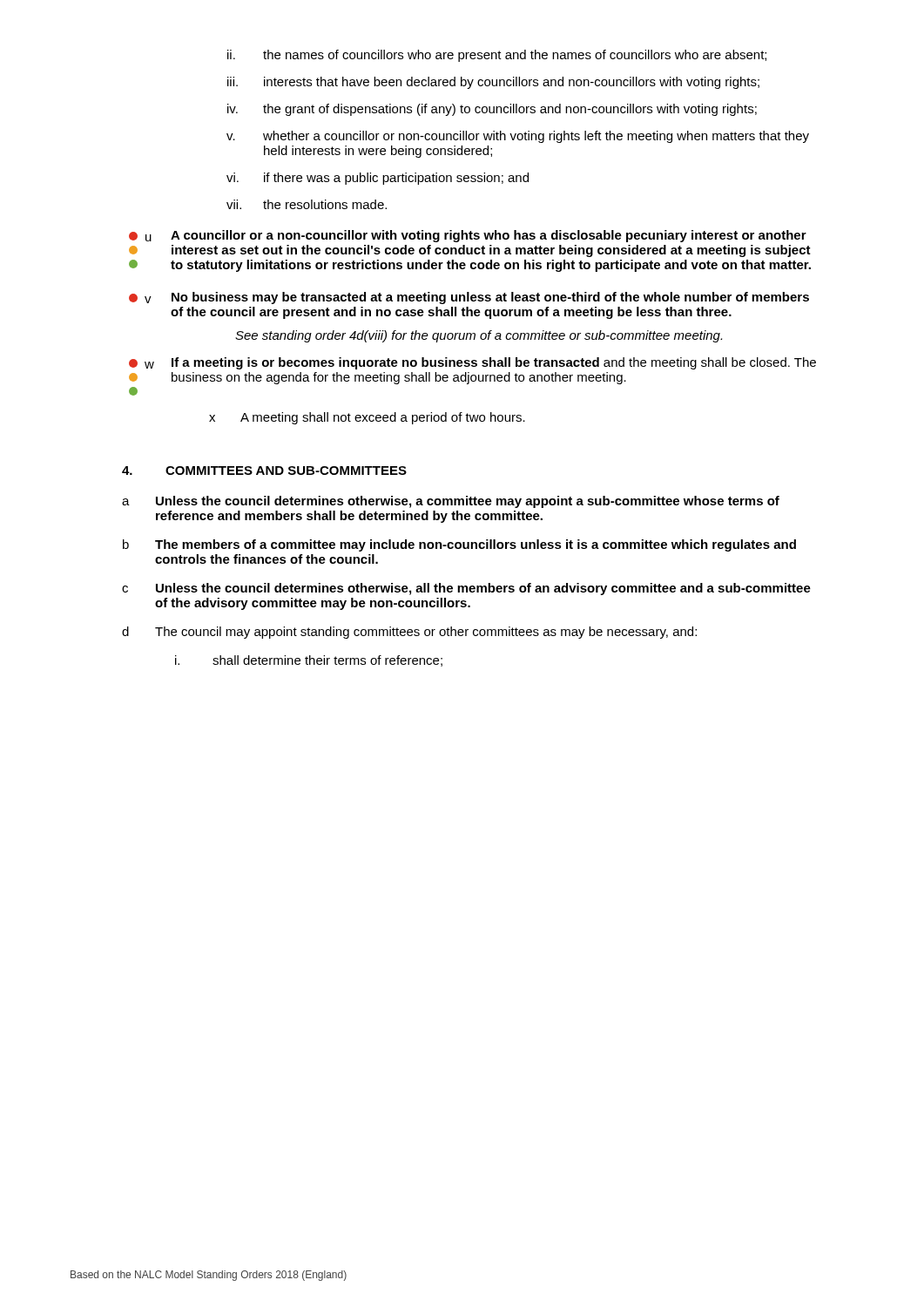Find the block on this page that starts "d The council may appoint"
The height and width of the screenshot is (1307, 924).
[x=471, y=631]
